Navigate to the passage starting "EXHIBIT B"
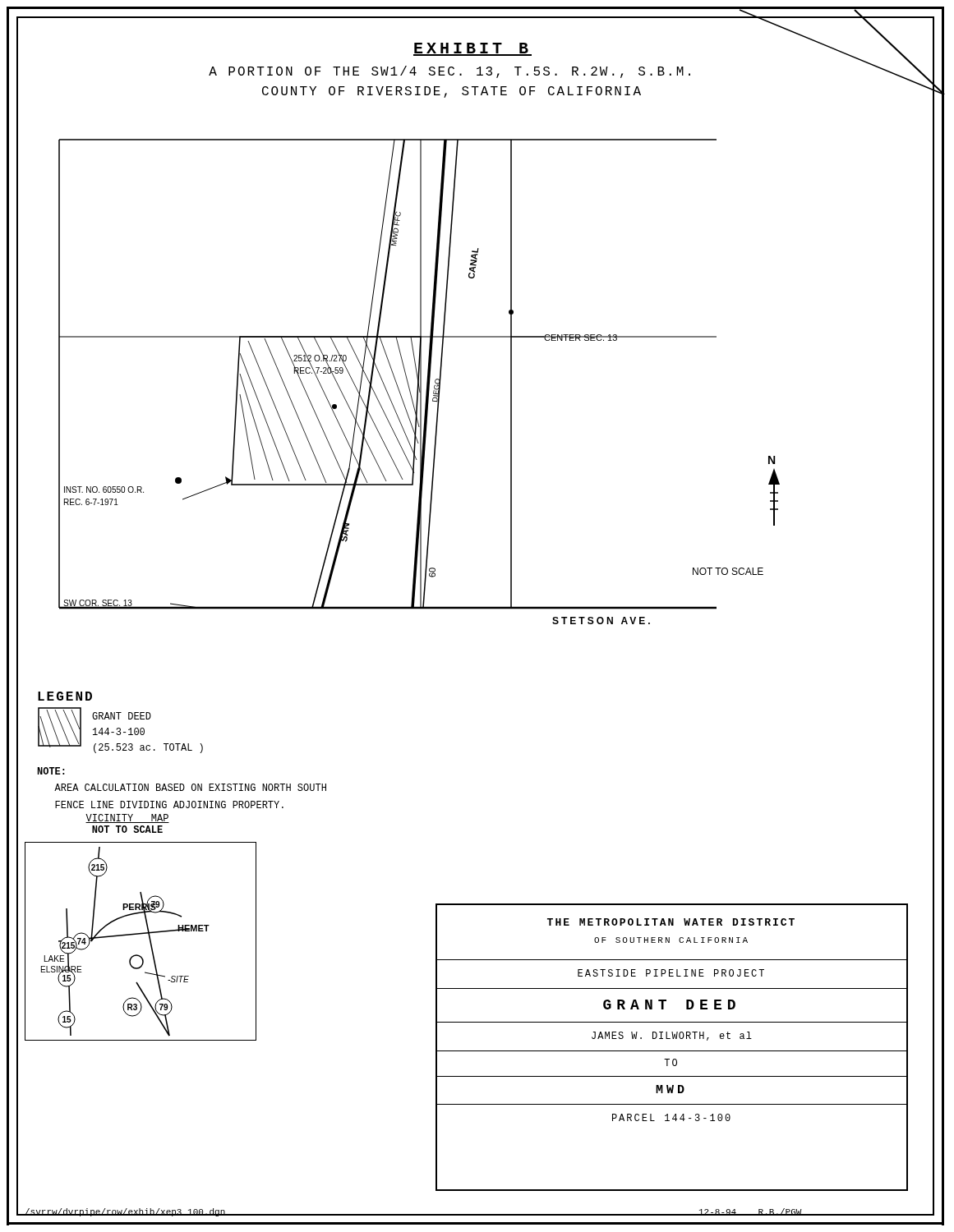Viewport: 954px width, 1232px height. pos(472,49)
